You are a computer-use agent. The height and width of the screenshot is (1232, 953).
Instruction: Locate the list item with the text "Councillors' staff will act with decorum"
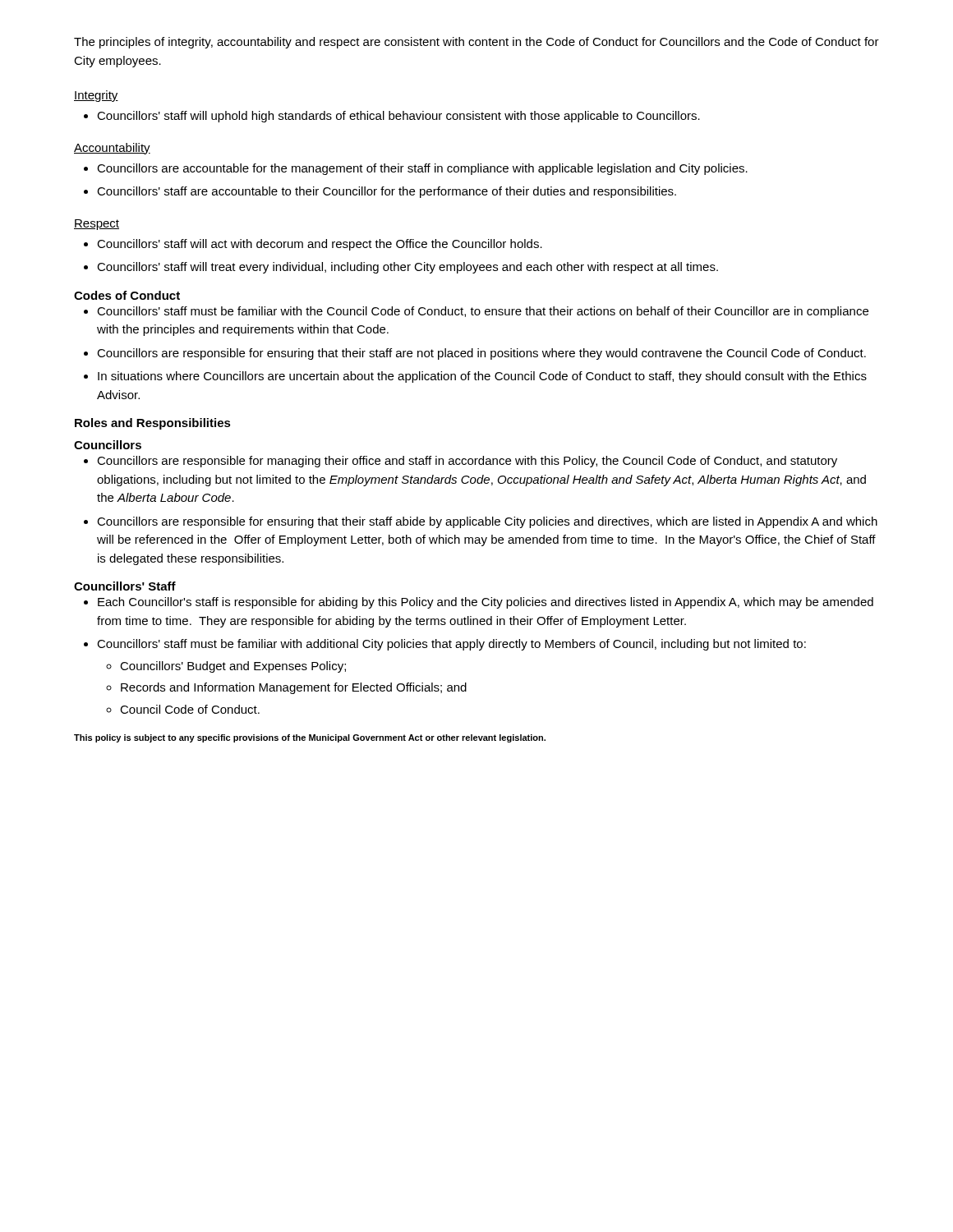pos(320,243)
